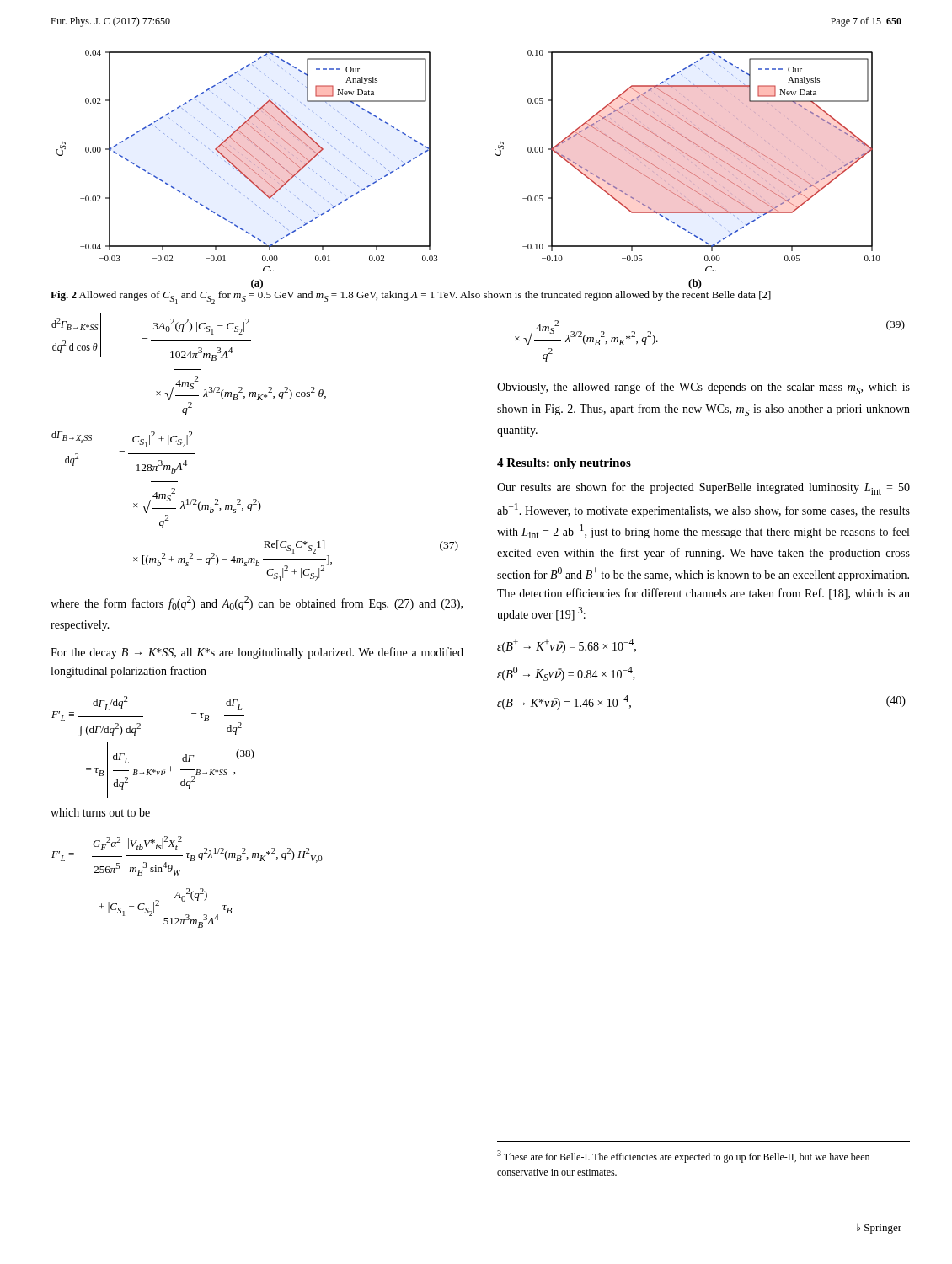952x1264 pixels.
Task: Locate the formula containing "ε(B+ → K+νν̄) = 5.68 × 10−4,"
Action: coord(567,646)
